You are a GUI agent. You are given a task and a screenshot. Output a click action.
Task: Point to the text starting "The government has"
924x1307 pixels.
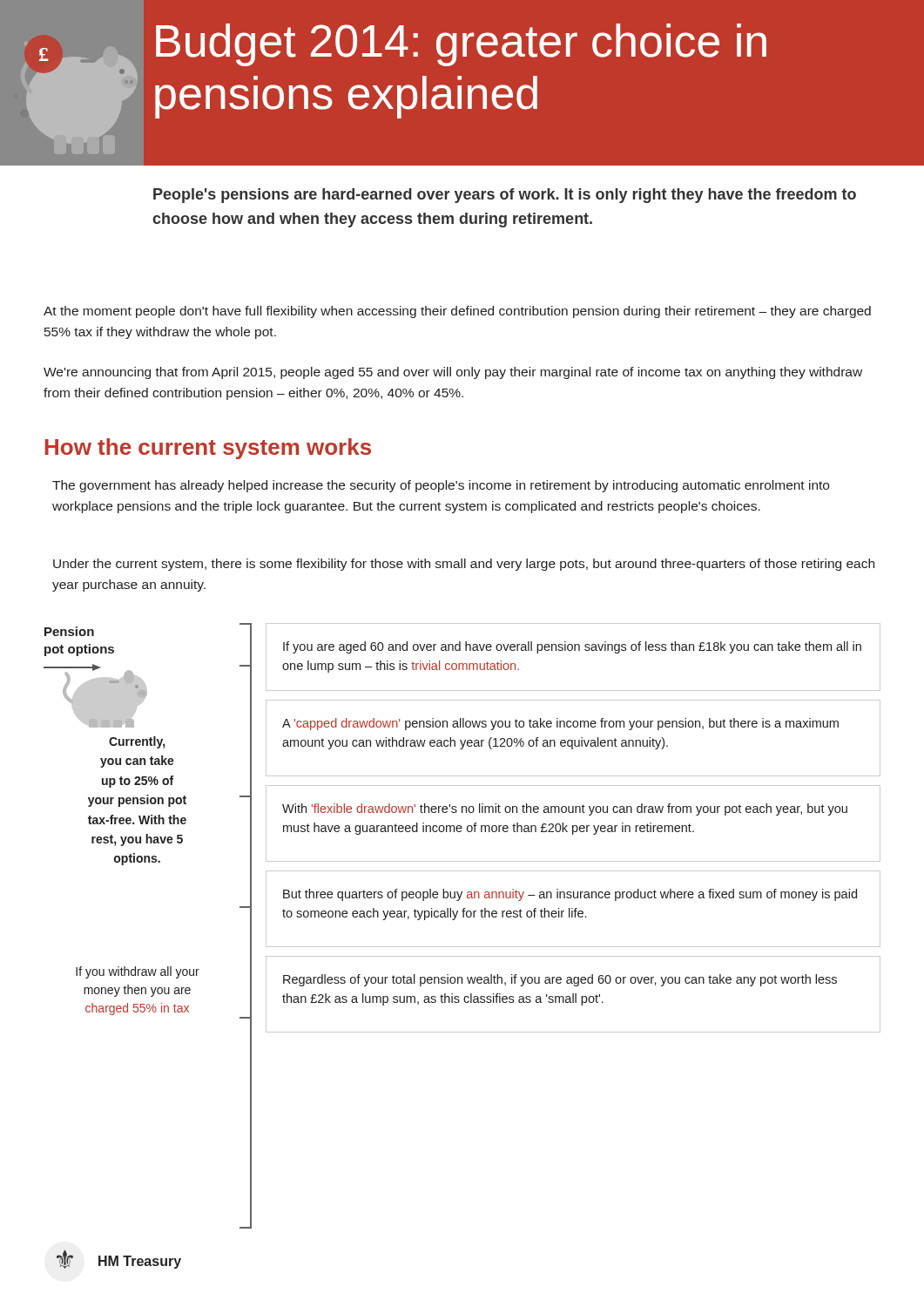466,496
